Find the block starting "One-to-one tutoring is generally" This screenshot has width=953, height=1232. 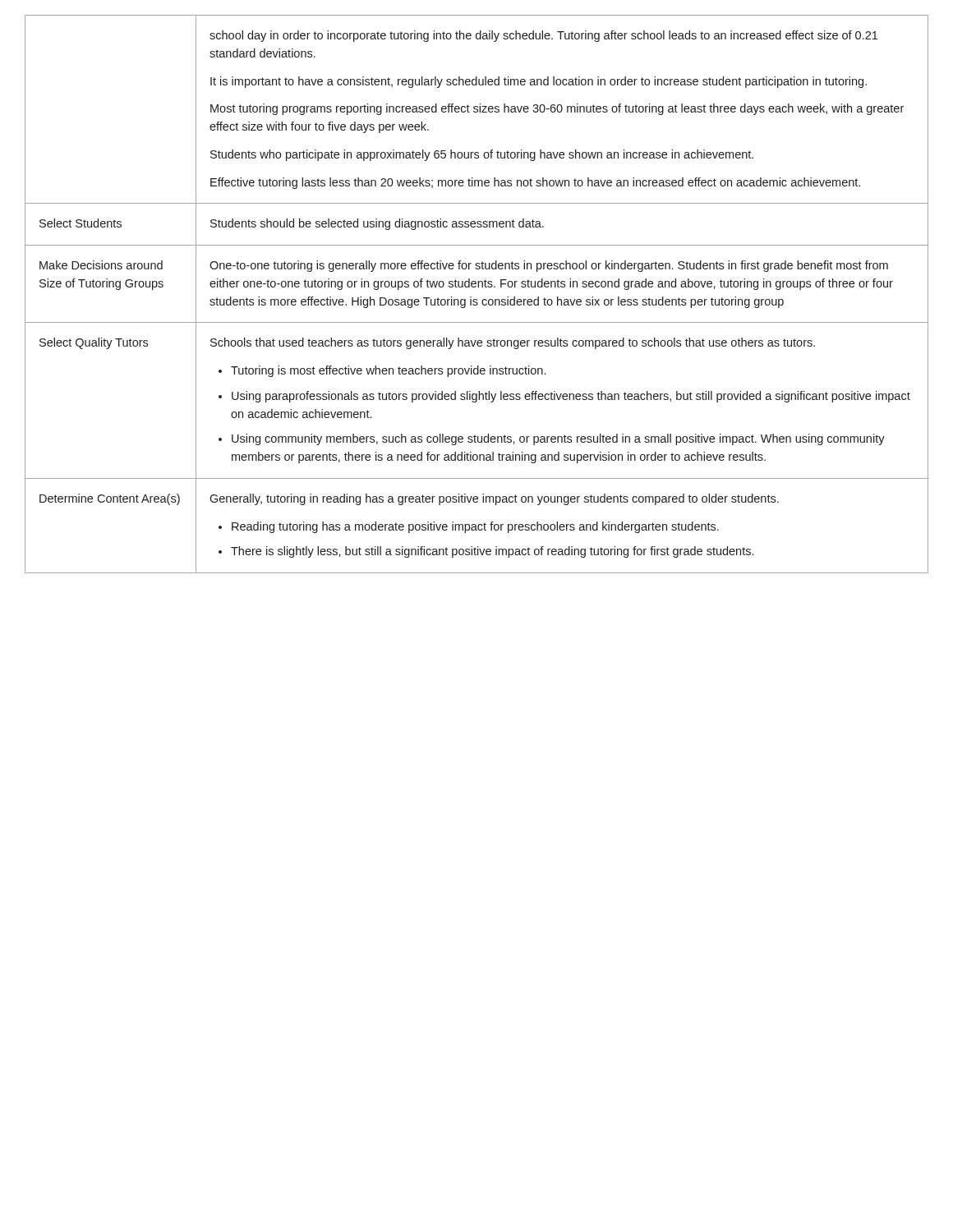point(562,284)
